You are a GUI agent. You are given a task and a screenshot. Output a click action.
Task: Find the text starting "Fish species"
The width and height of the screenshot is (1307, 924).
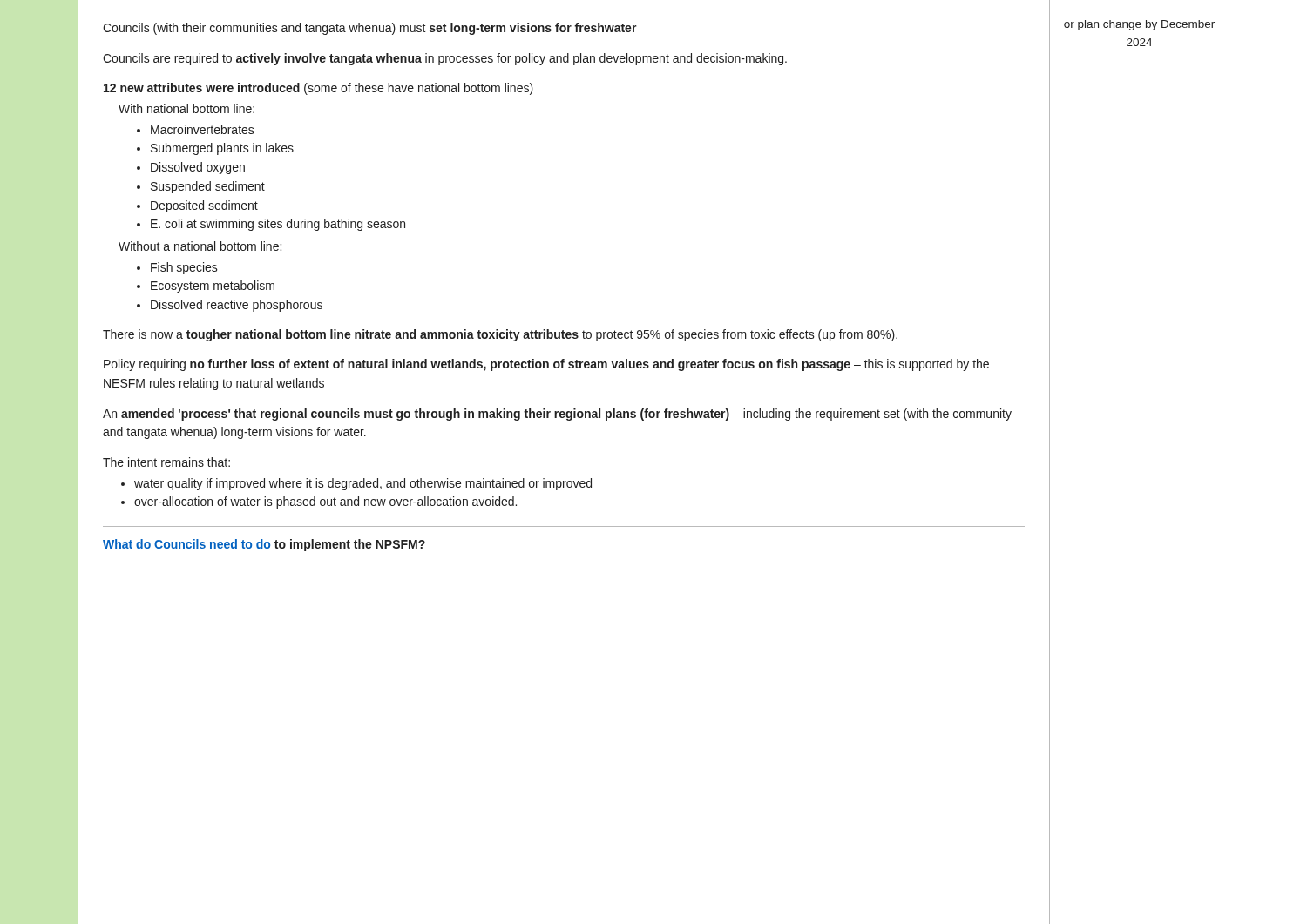(x=184, y=267)
